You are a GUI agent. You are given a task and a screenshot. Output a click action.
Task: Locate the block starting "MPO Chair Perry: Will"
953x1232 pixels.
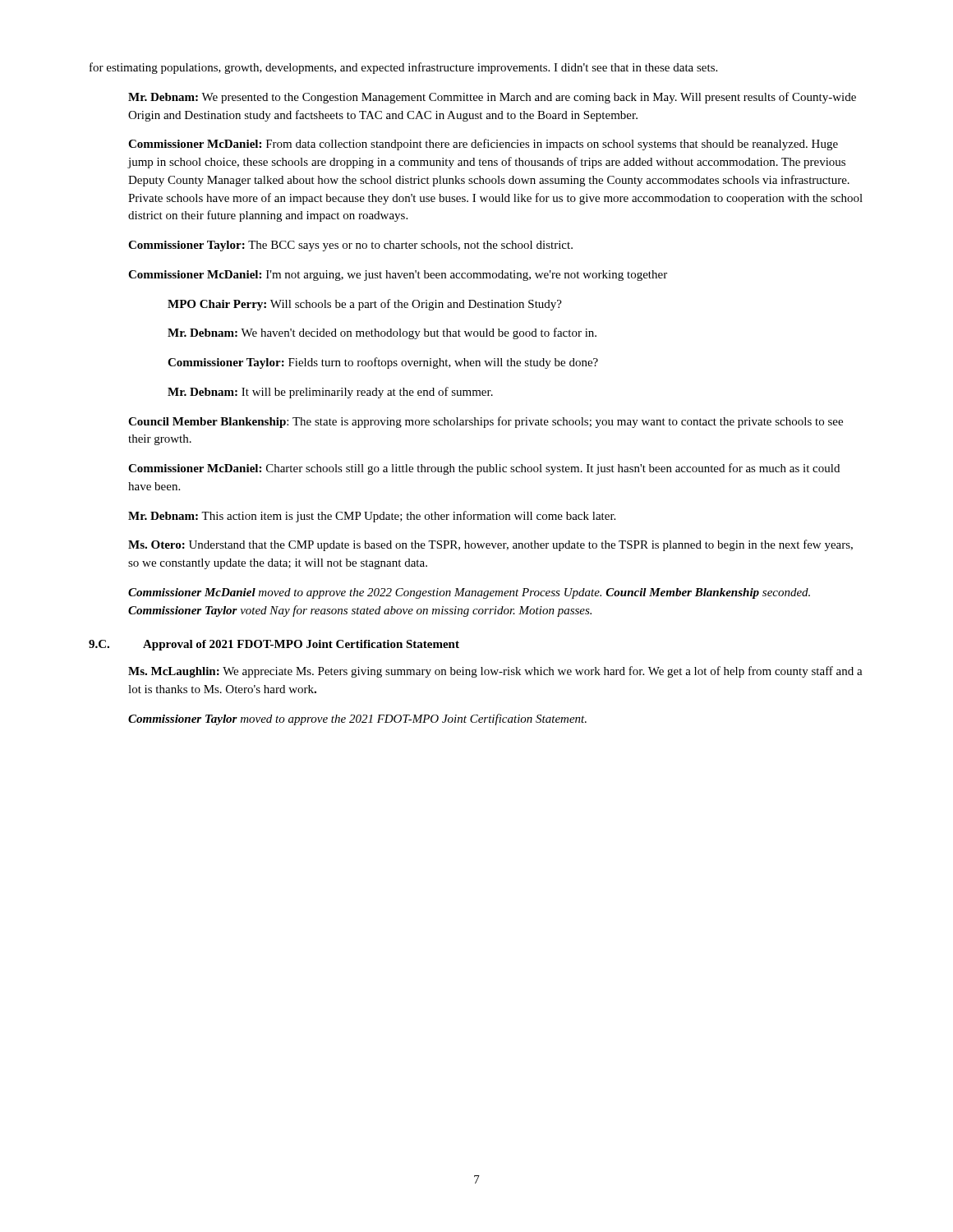pos(365,304)
